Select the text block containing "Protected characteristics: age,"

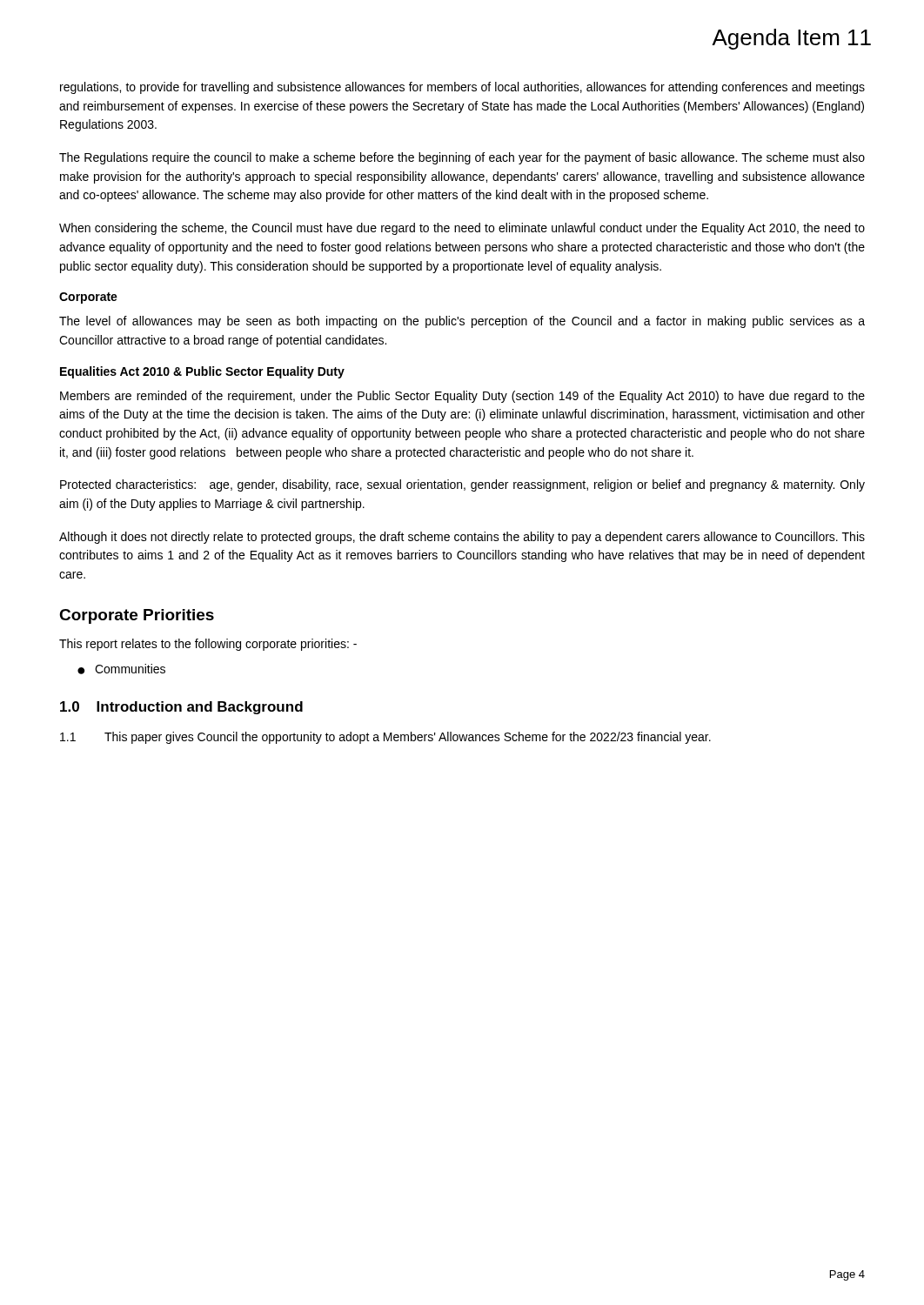point(462,494)
